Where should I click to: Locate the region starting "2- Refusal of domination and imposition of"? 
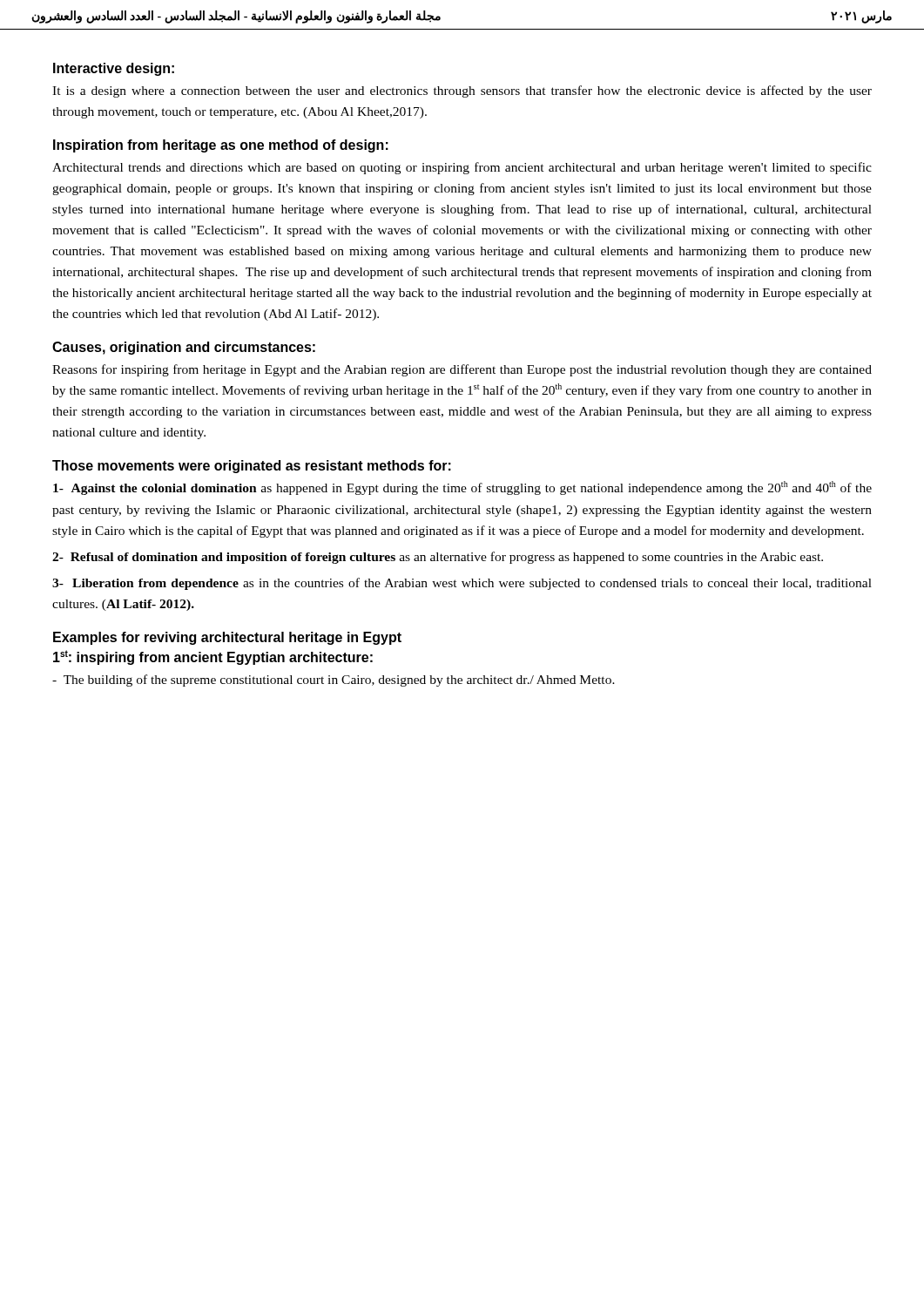click(438, 556)
